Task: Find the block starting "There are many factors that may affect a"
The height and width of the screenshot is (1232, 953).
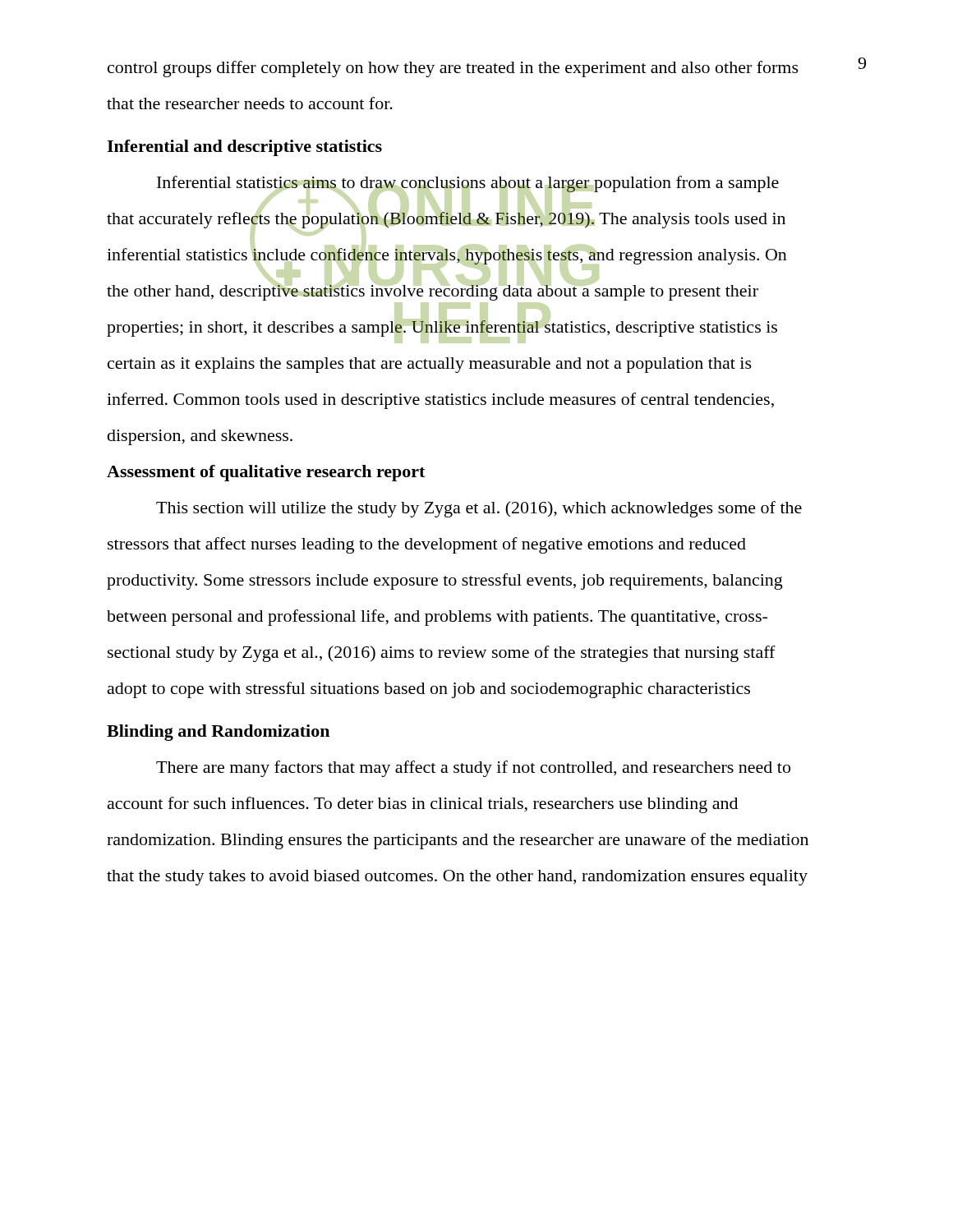Action: 473,769
